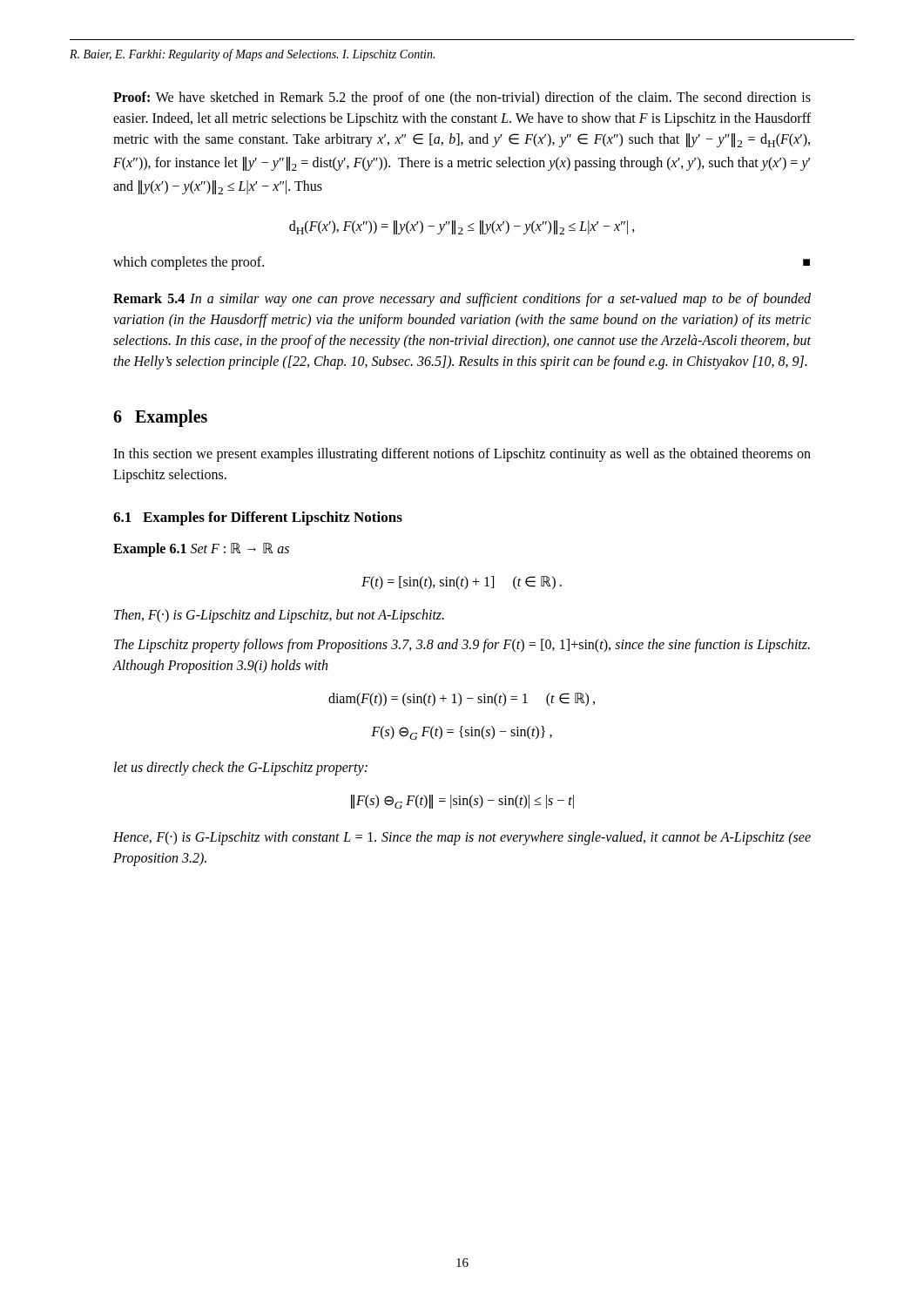Select the text block that says "Example 6.1 Set F : ℝ → ℝ"
Screen dimensions: 1307x924
(201, 550)
